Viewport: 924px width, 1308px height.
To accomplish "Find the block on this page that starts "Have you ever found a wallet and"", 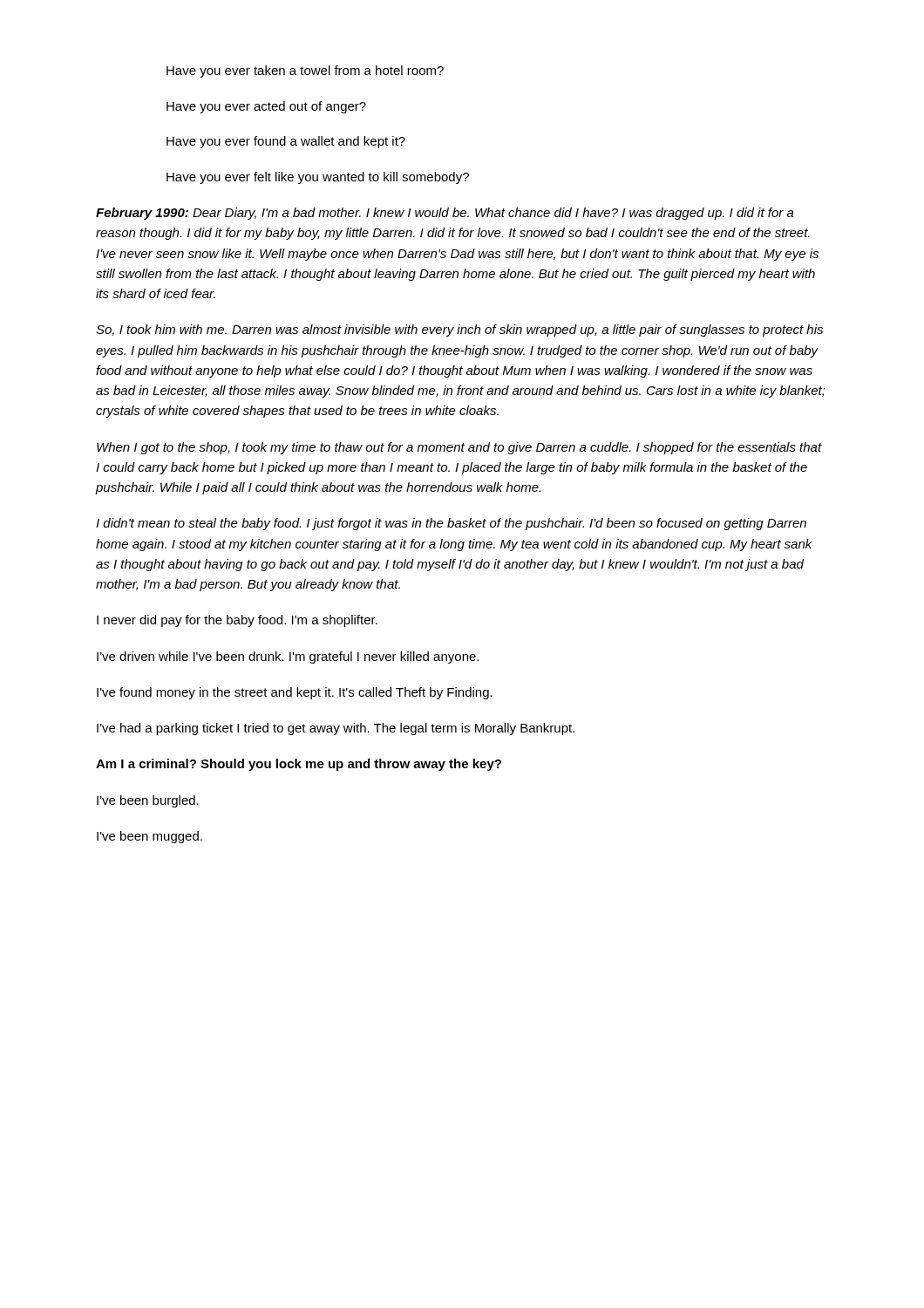I will (x=286, y=141).
